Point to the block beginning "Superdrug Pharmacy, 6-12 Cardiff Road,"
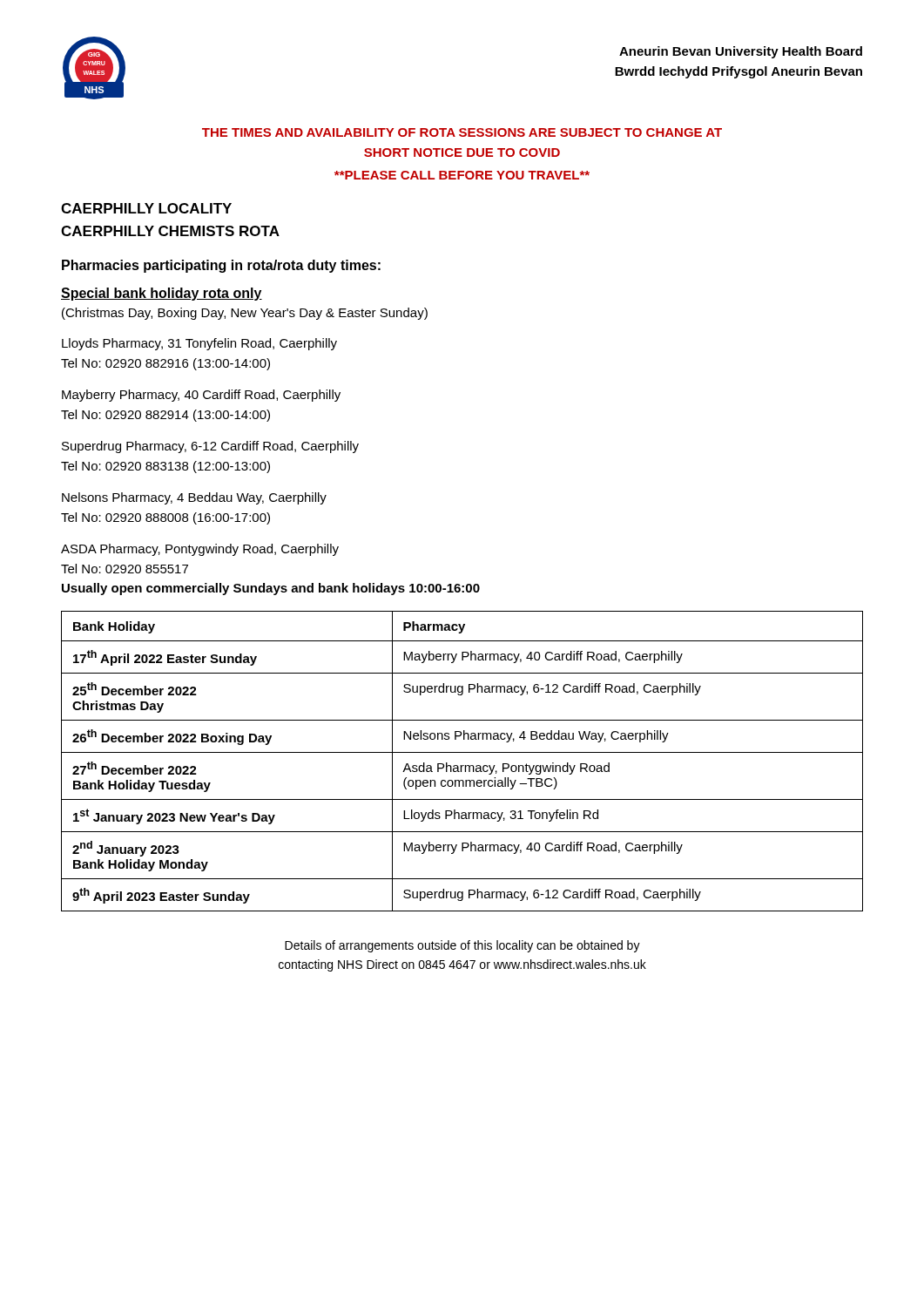 point(210,455)
